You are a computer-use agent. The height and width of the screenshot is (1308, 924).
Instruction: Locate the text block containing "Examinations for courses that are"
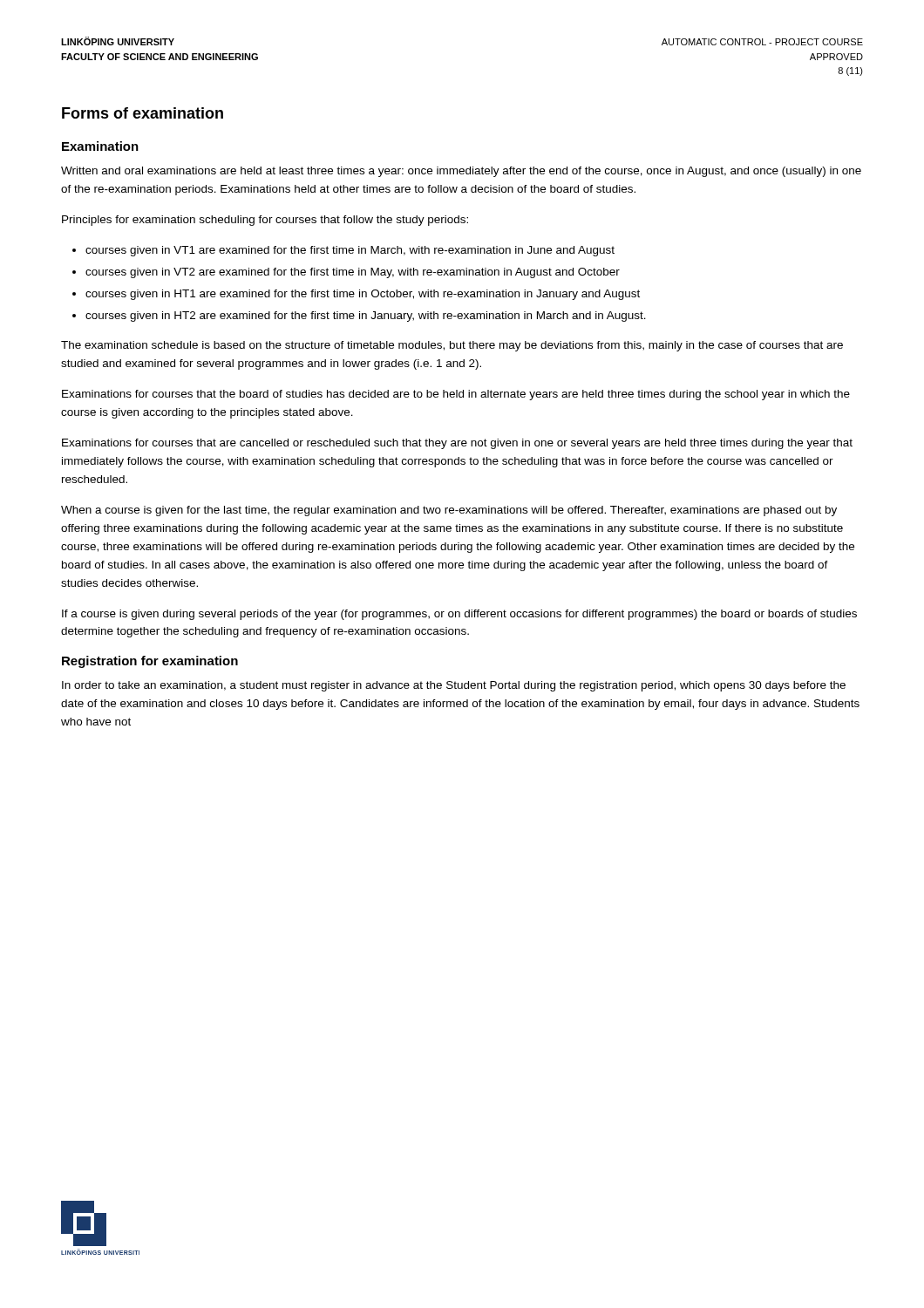coord(457,461)
